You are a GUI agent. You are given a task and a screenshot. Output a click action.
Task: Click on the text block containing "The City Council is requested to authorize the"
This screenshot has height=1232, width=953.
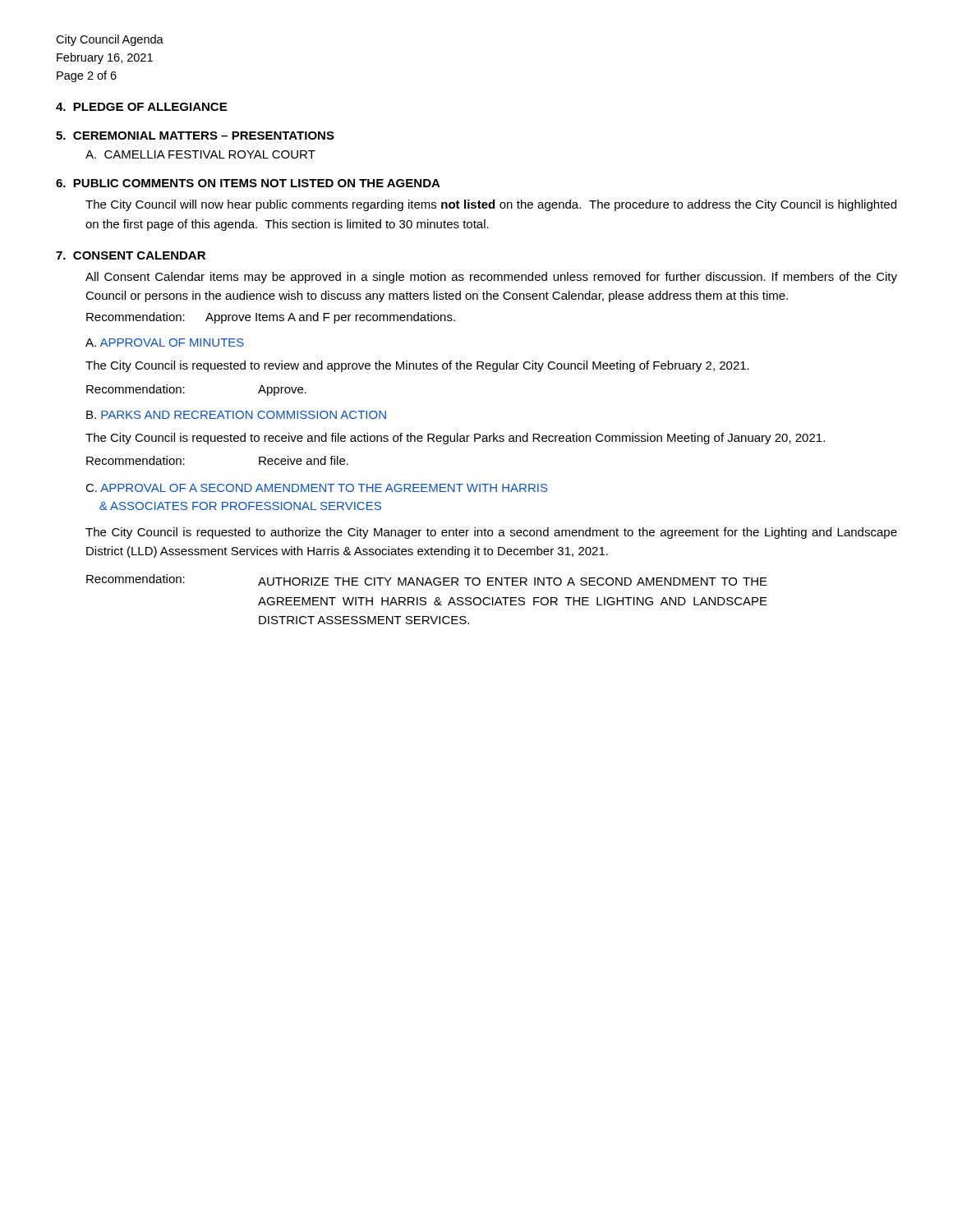coord(491,541)
